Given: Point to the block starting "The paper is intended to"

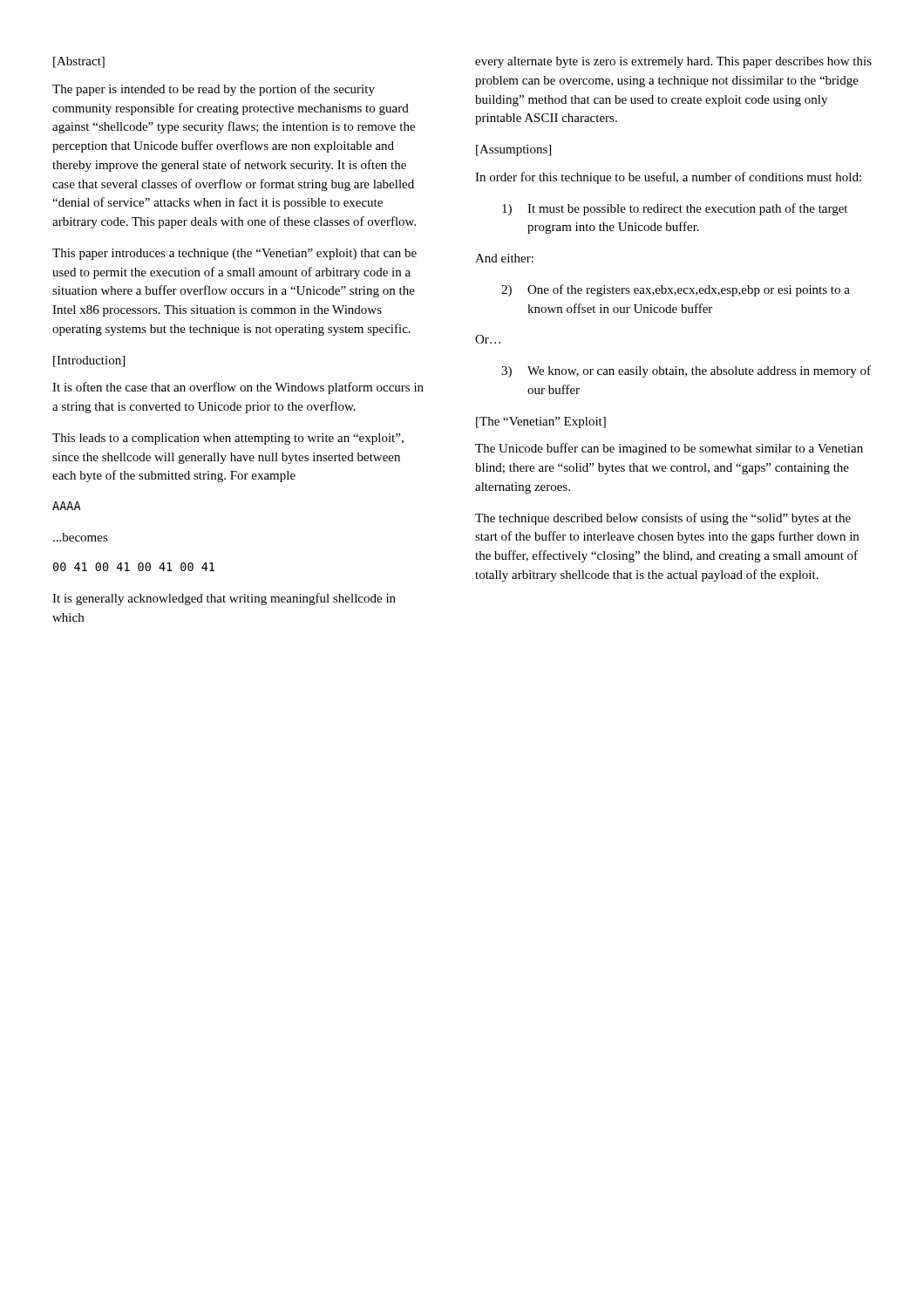Looking at the screenshot, I should click(235, 155).
